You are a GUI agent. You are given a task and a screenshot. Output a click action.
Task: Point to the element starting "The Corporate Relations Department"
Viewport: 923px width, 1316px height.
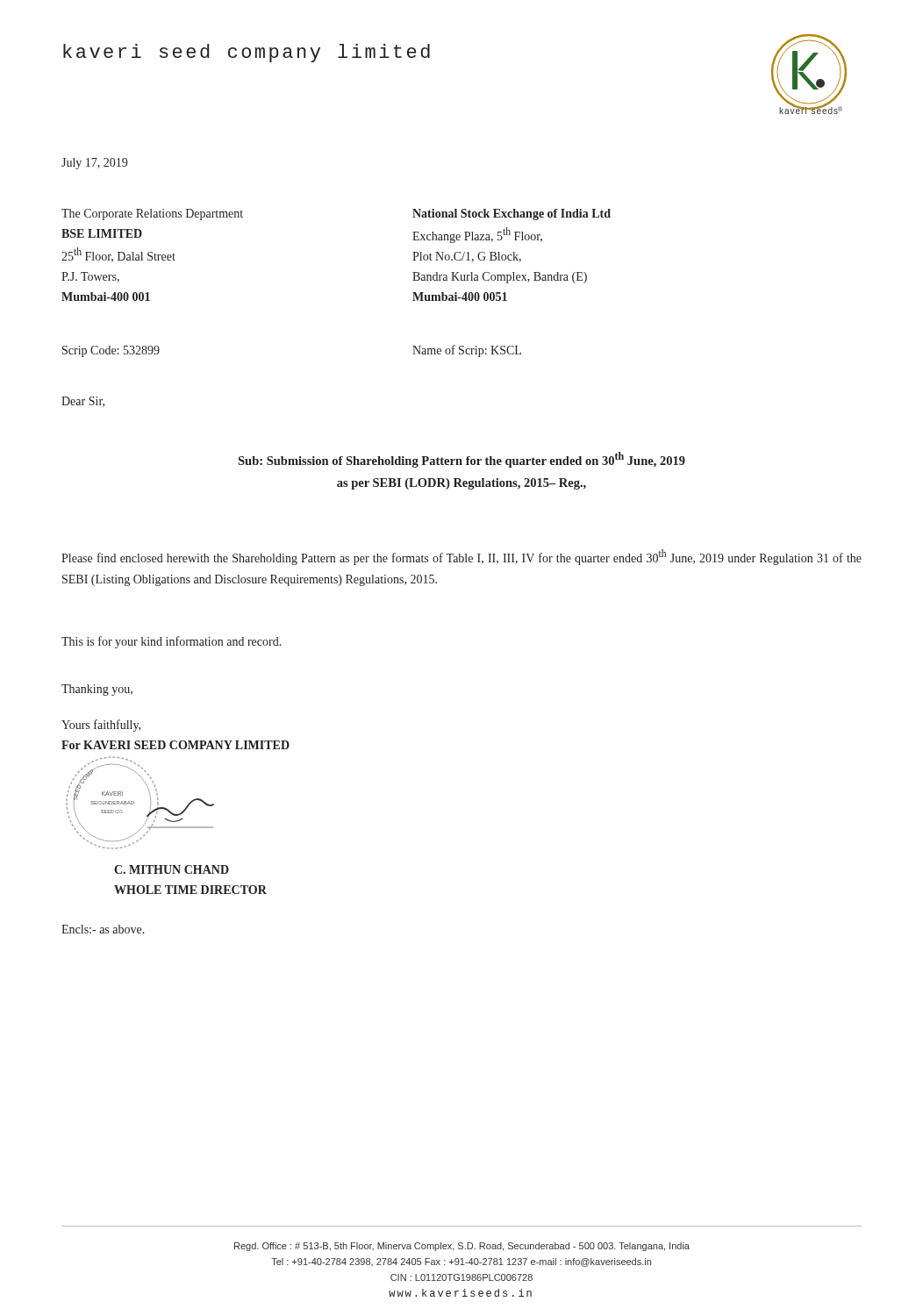coord(152,255)
